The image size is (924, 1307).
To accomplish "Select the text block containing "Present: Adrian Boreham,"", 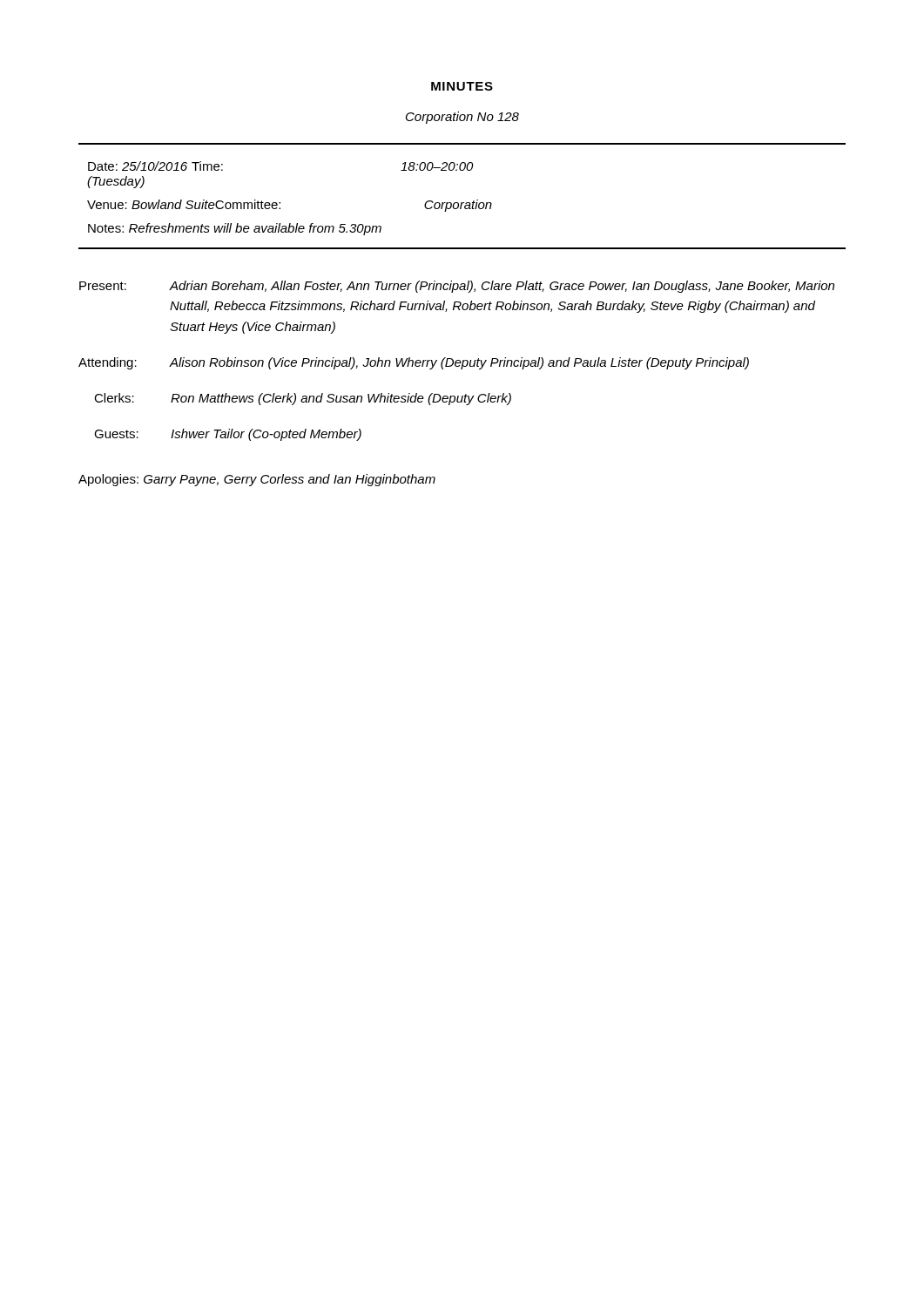I will (x=462, y=306).
